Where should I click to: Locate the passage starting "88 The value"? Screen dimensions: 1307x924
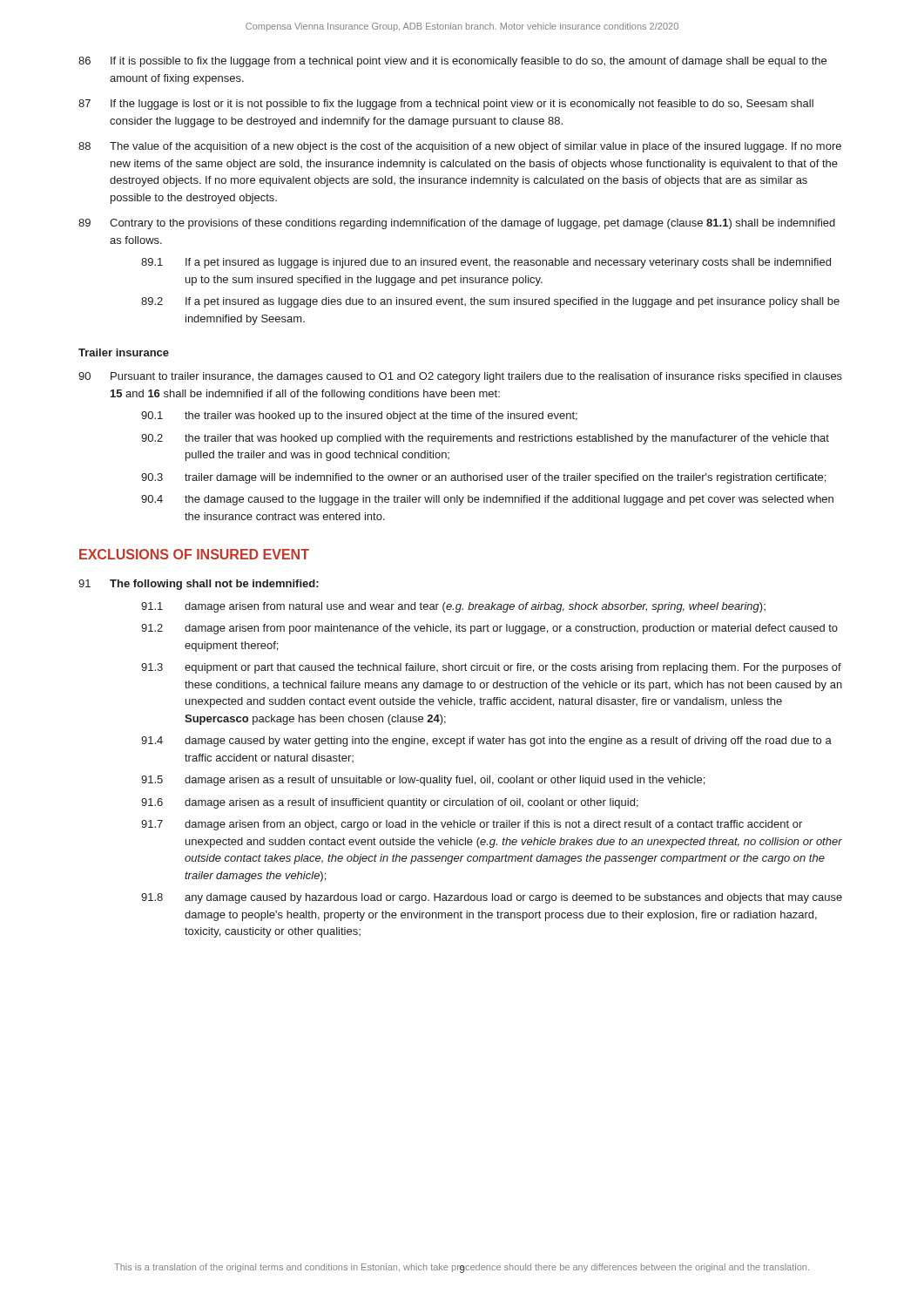462,172
